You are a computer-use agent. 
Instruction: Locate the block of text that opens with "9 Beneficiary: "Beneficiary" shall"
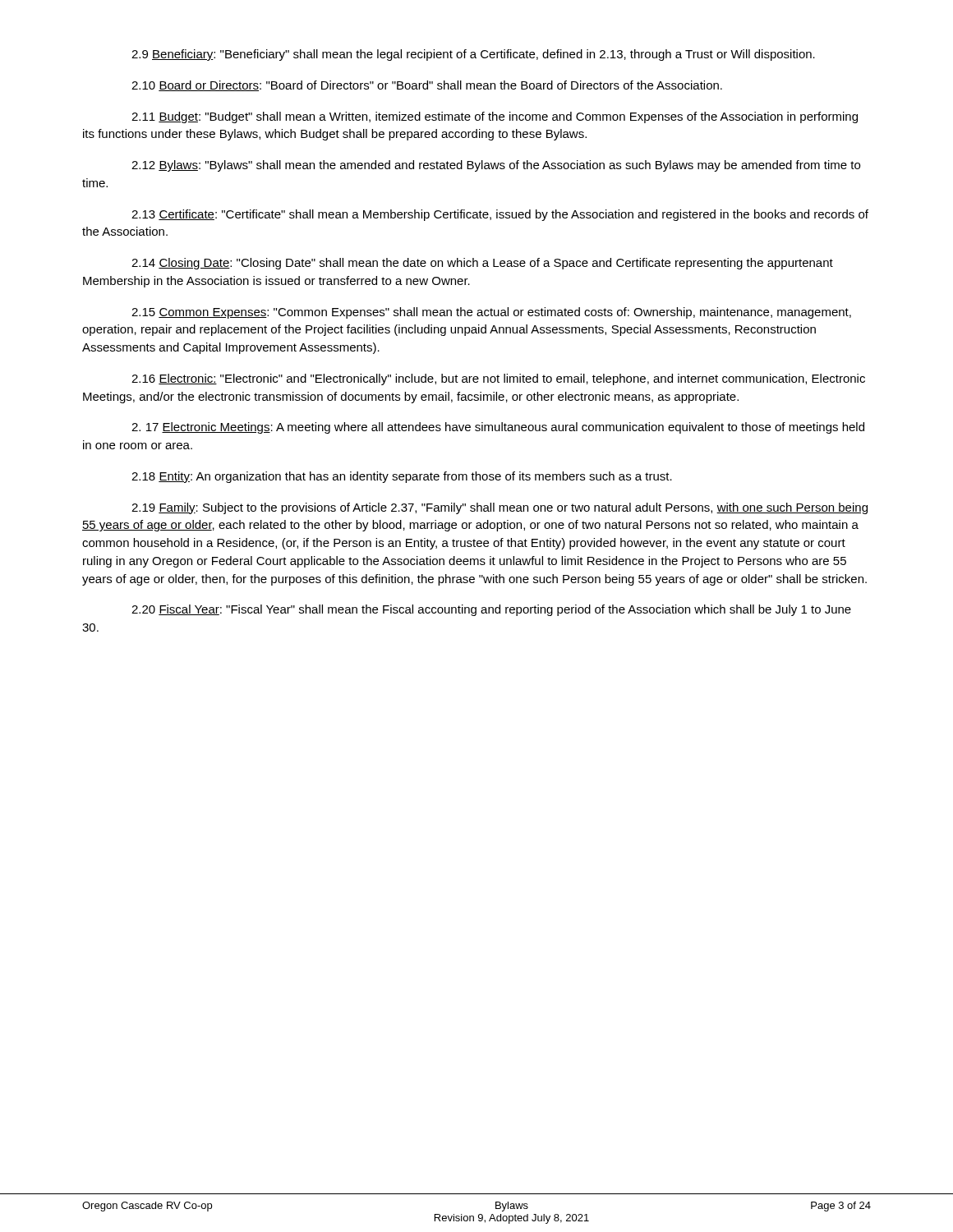[x=476, y=54]
